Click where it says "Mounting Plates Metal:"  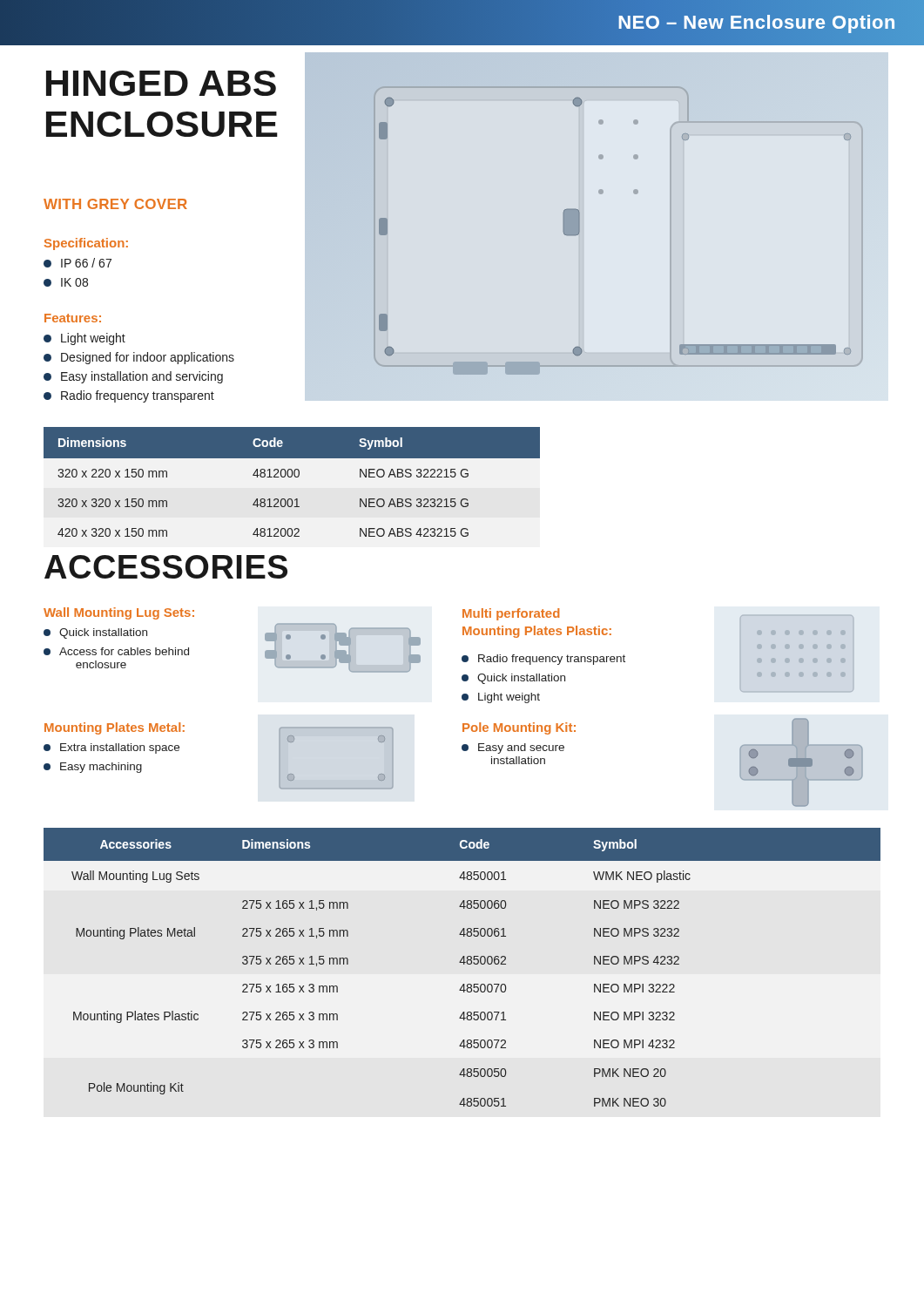[174, 727]
